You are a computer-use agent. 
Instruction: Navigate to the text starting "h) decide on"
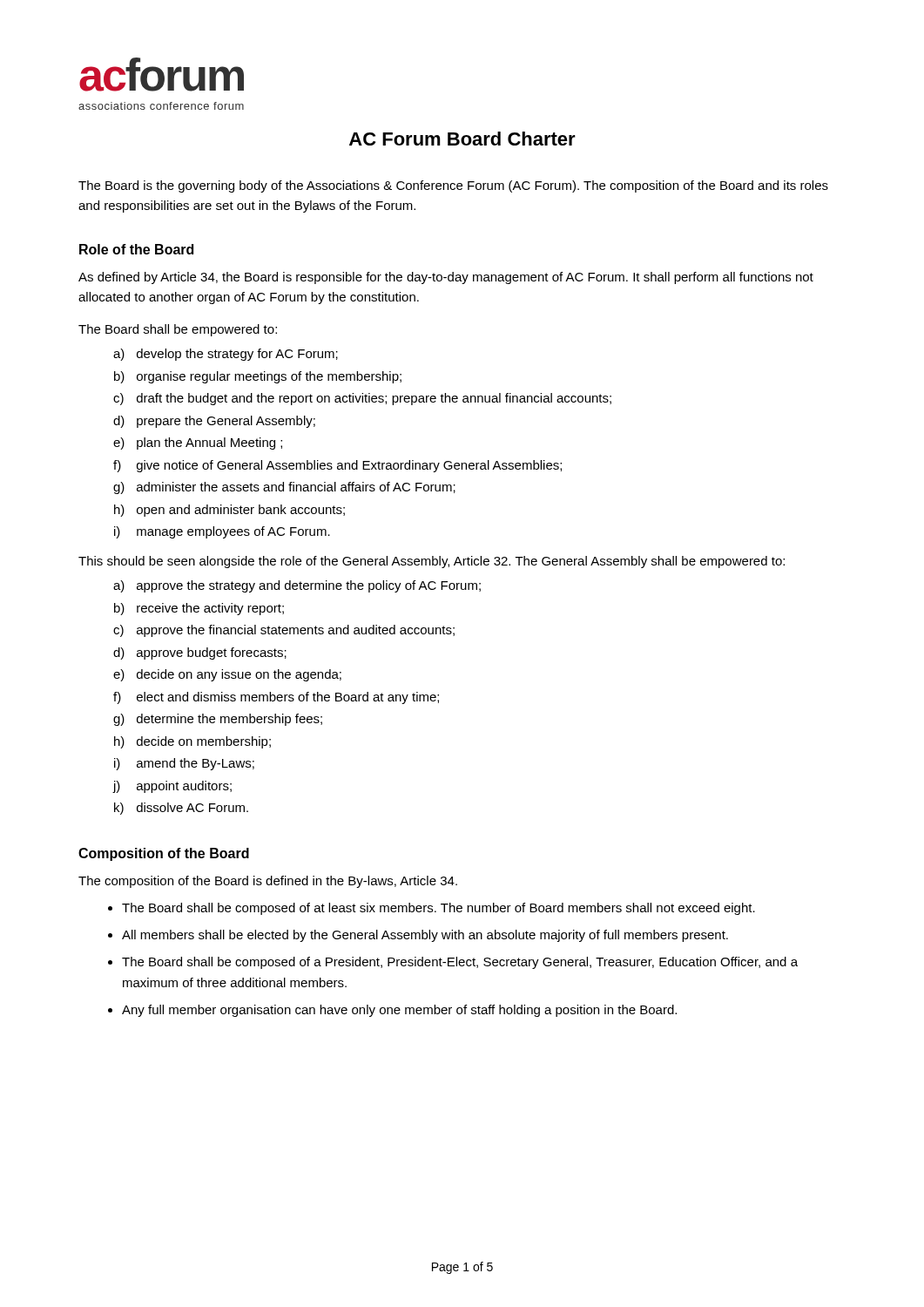[x=193, y=741]
